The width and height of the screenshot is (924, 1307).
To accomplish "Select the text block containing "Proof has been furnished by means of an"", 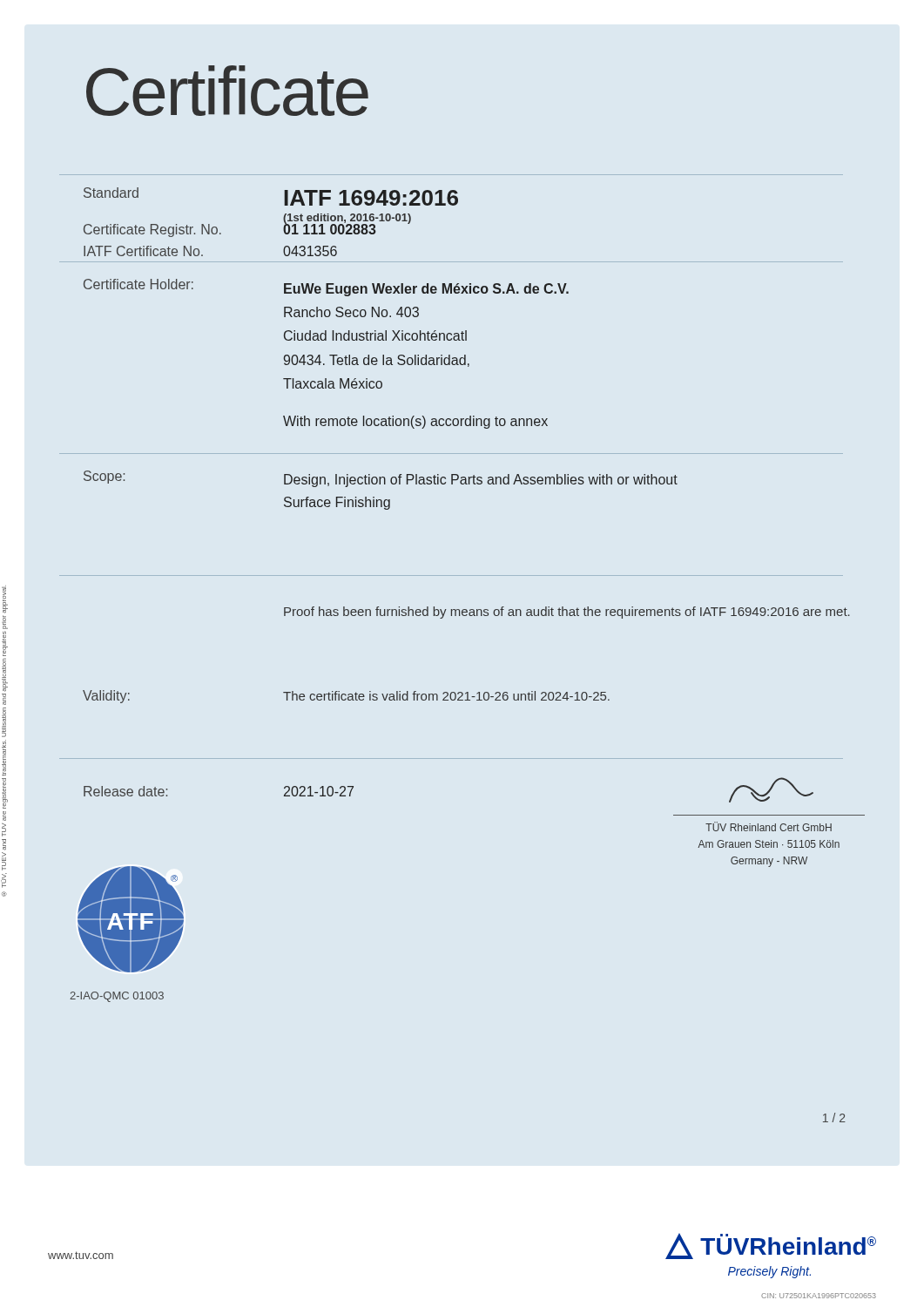I will 567,611.
